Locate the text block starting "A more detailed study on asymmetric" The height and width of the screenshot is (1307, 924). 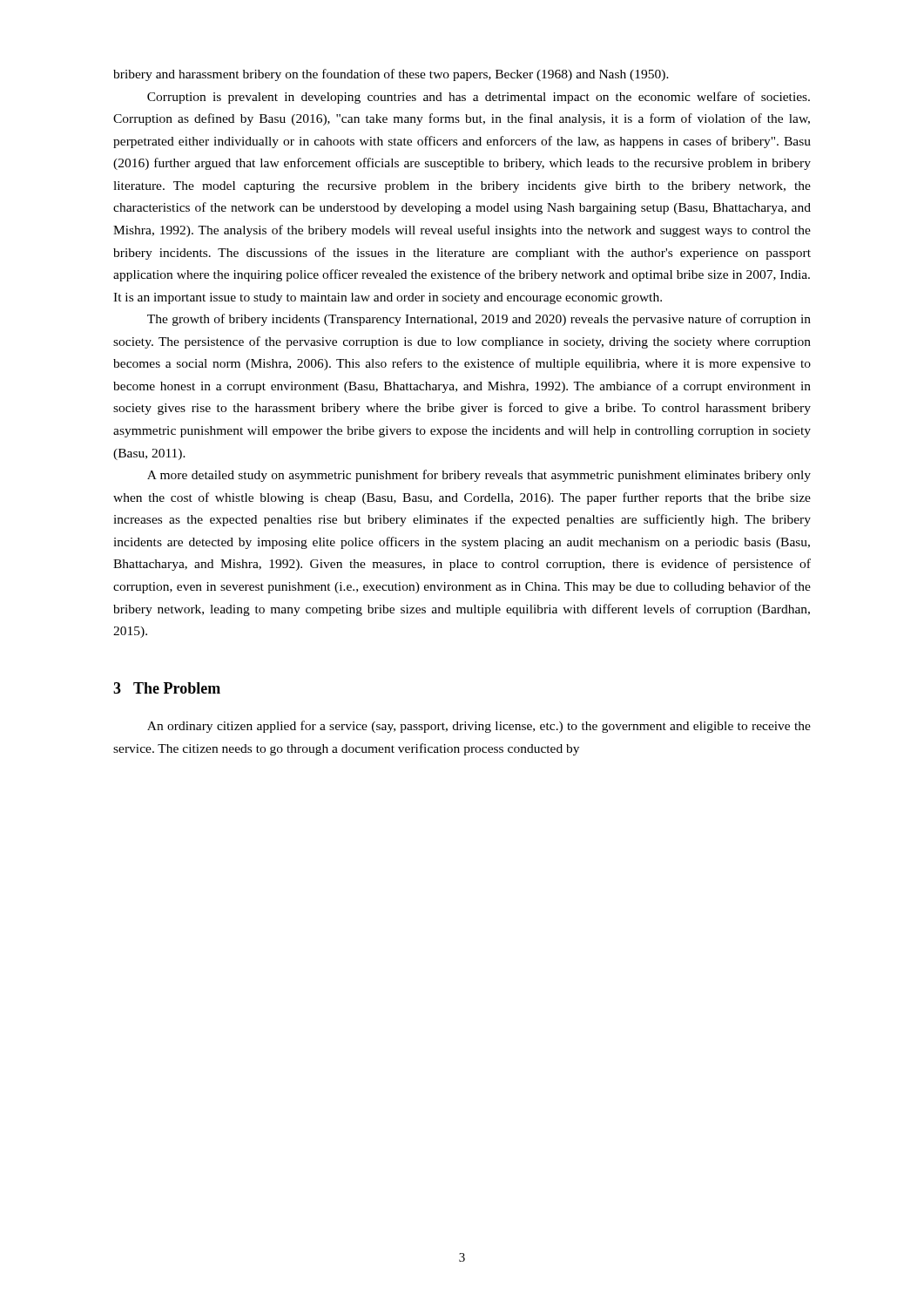(462, 553)
